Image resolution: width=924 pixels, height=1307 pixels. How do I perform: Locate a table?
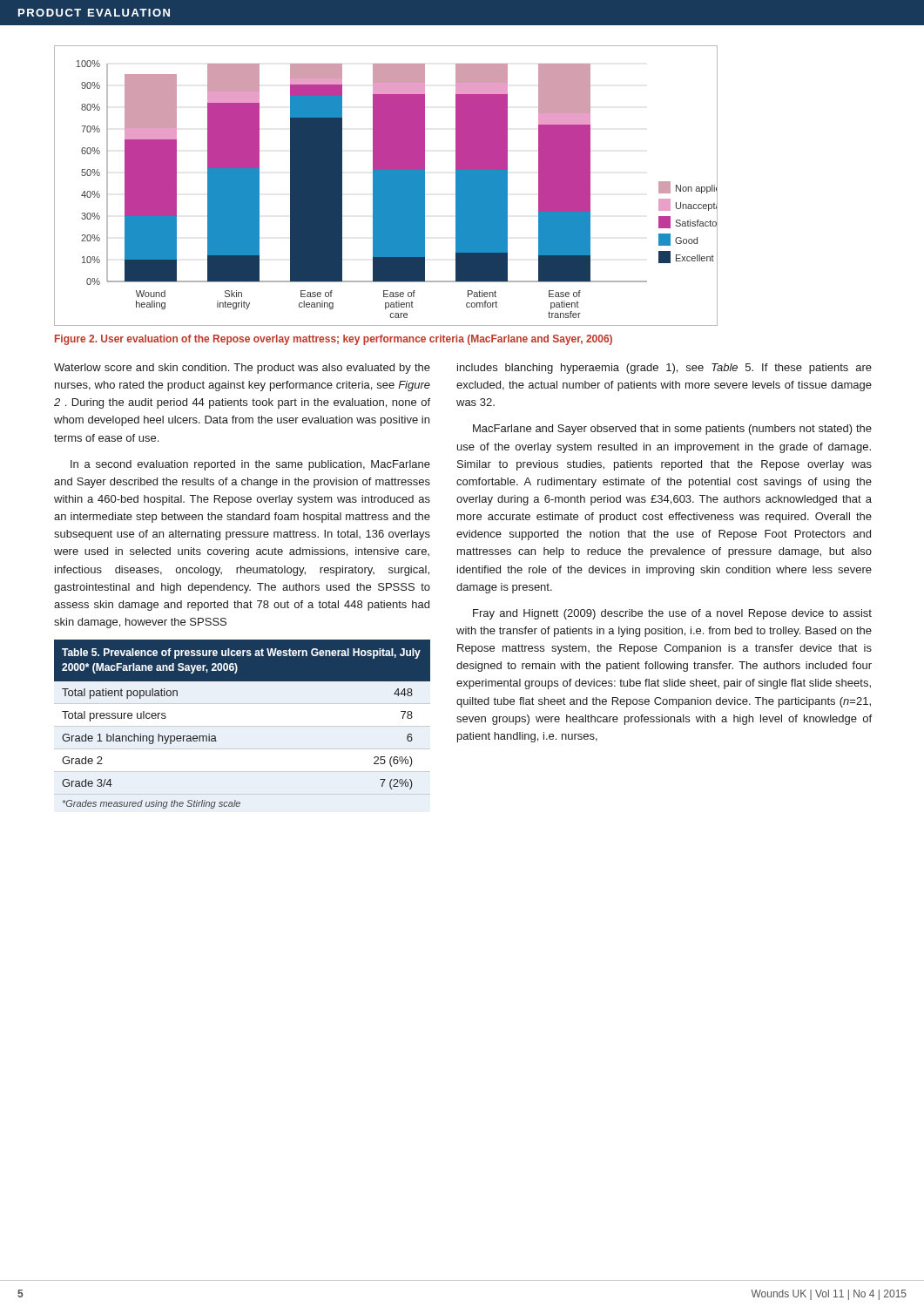pyautogui.click(x=242, y=726)
